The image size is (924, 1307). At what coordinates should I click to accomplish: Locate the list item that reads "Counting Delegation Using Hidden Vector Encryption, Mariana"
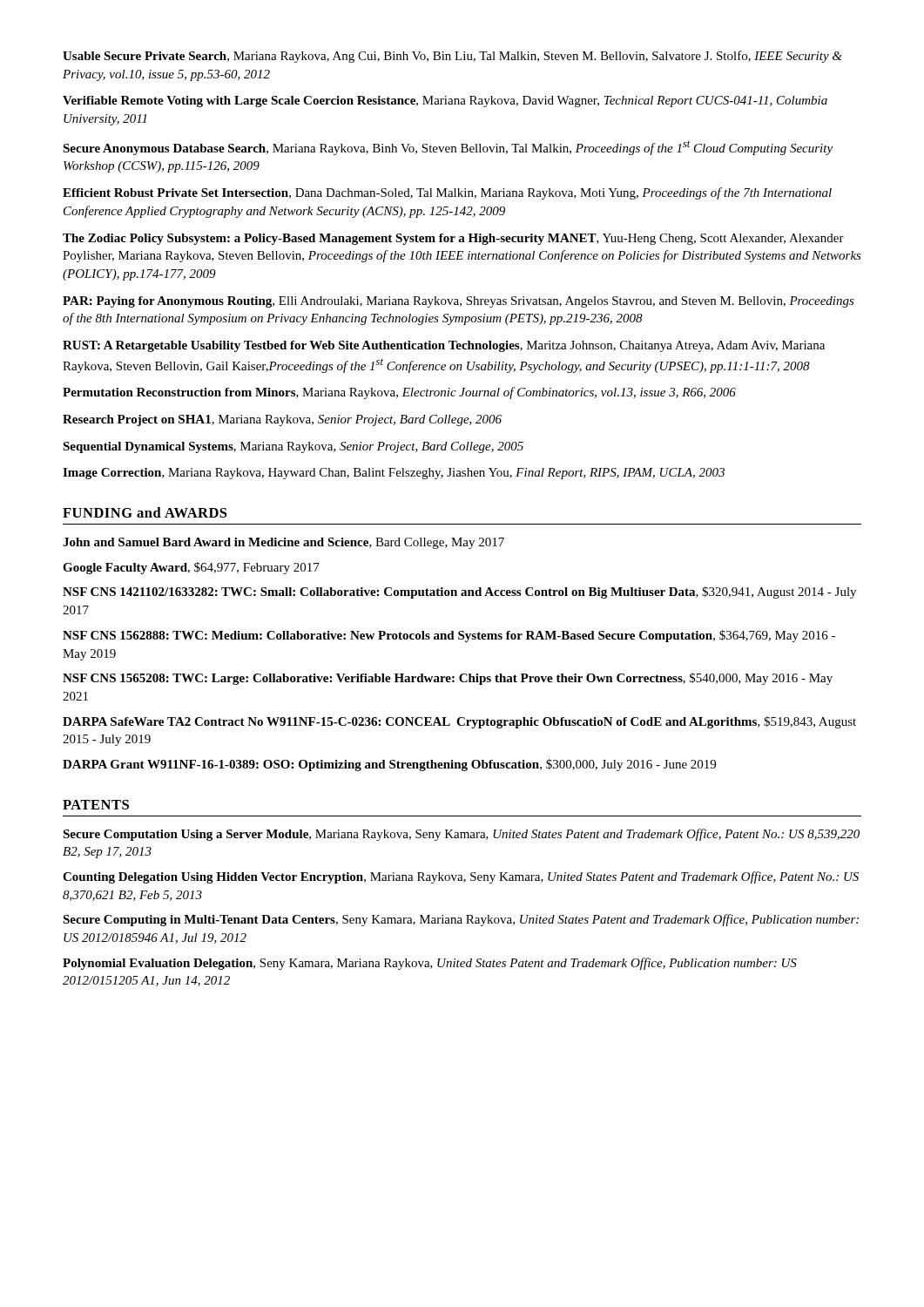click(461, 886)
